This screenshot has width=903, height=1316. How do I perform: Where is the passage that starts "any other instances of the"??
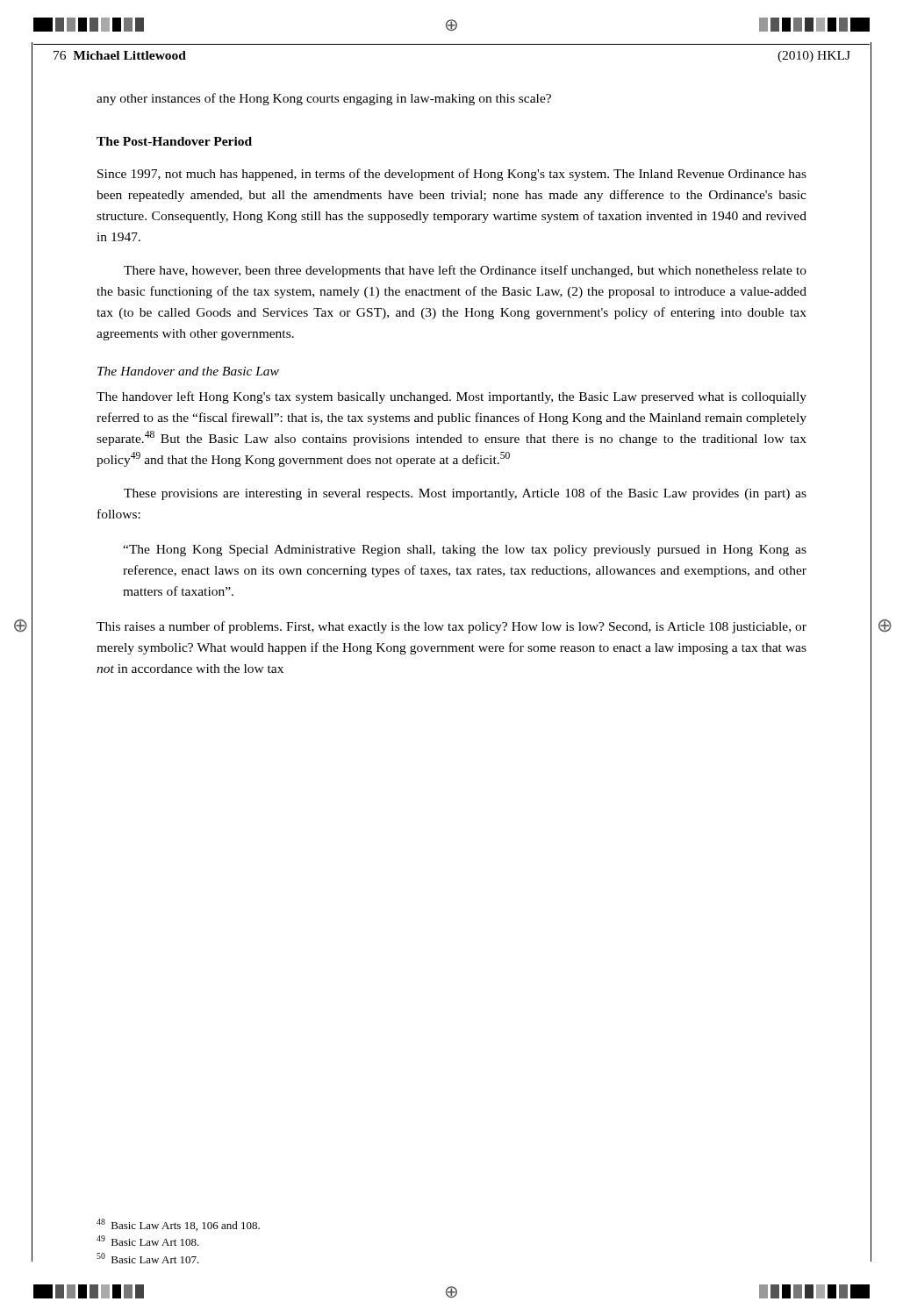coord(452,98)
